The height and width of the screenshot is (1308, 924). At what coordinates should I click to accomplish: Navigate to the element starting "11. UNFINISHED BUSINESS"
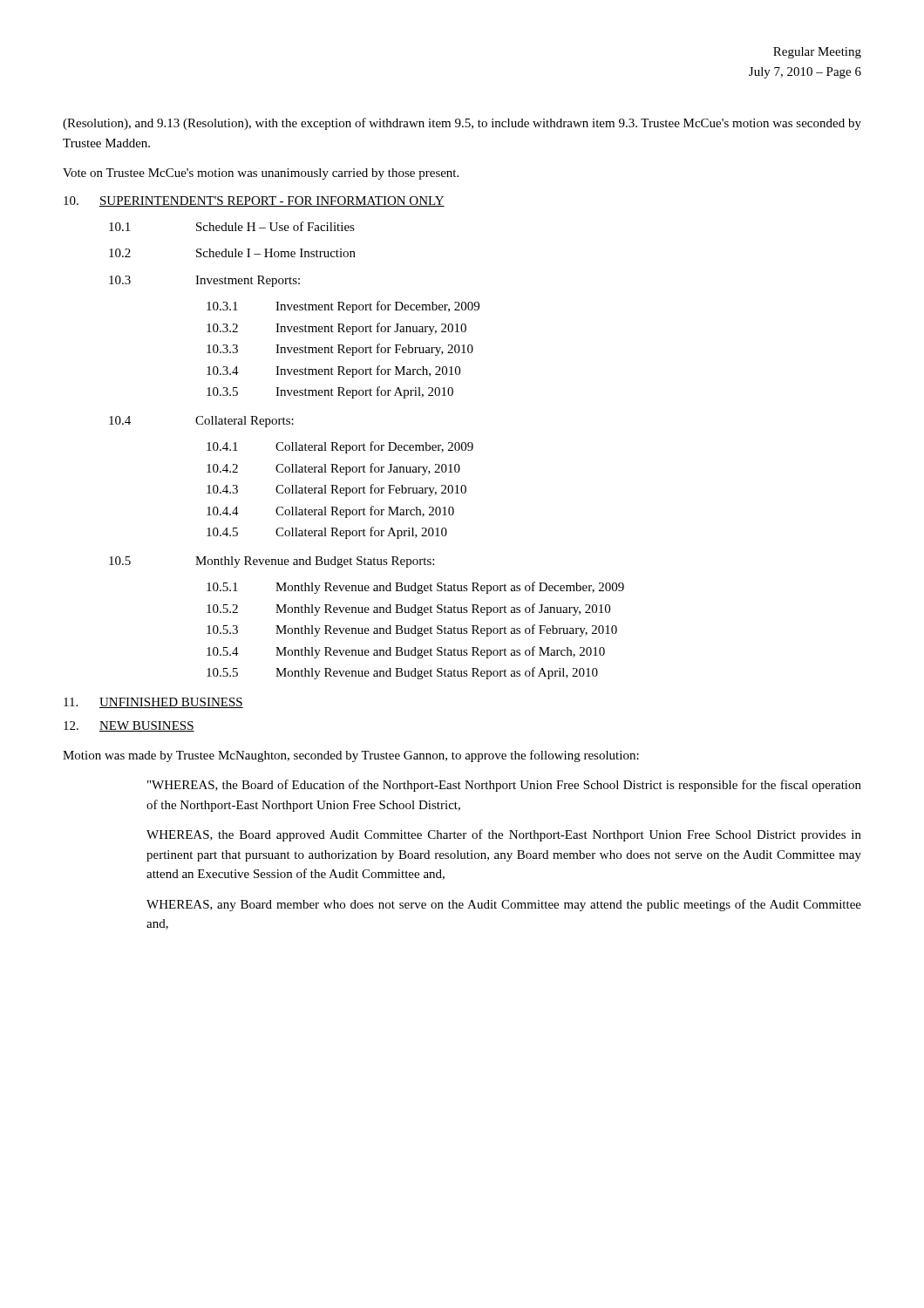point(153,703)
